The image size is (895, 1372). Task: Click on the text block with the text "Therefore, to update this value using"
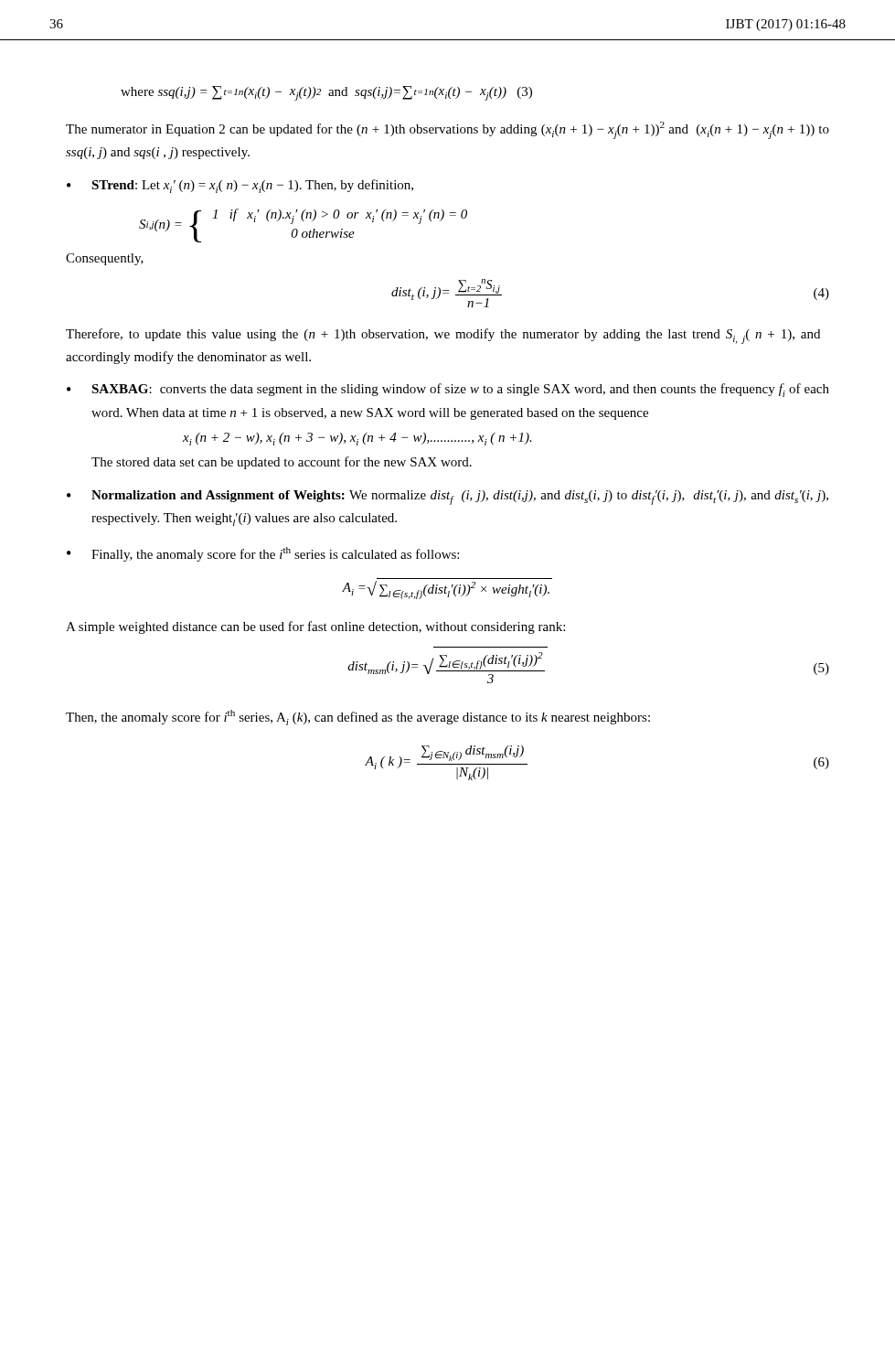click(447, 345)
